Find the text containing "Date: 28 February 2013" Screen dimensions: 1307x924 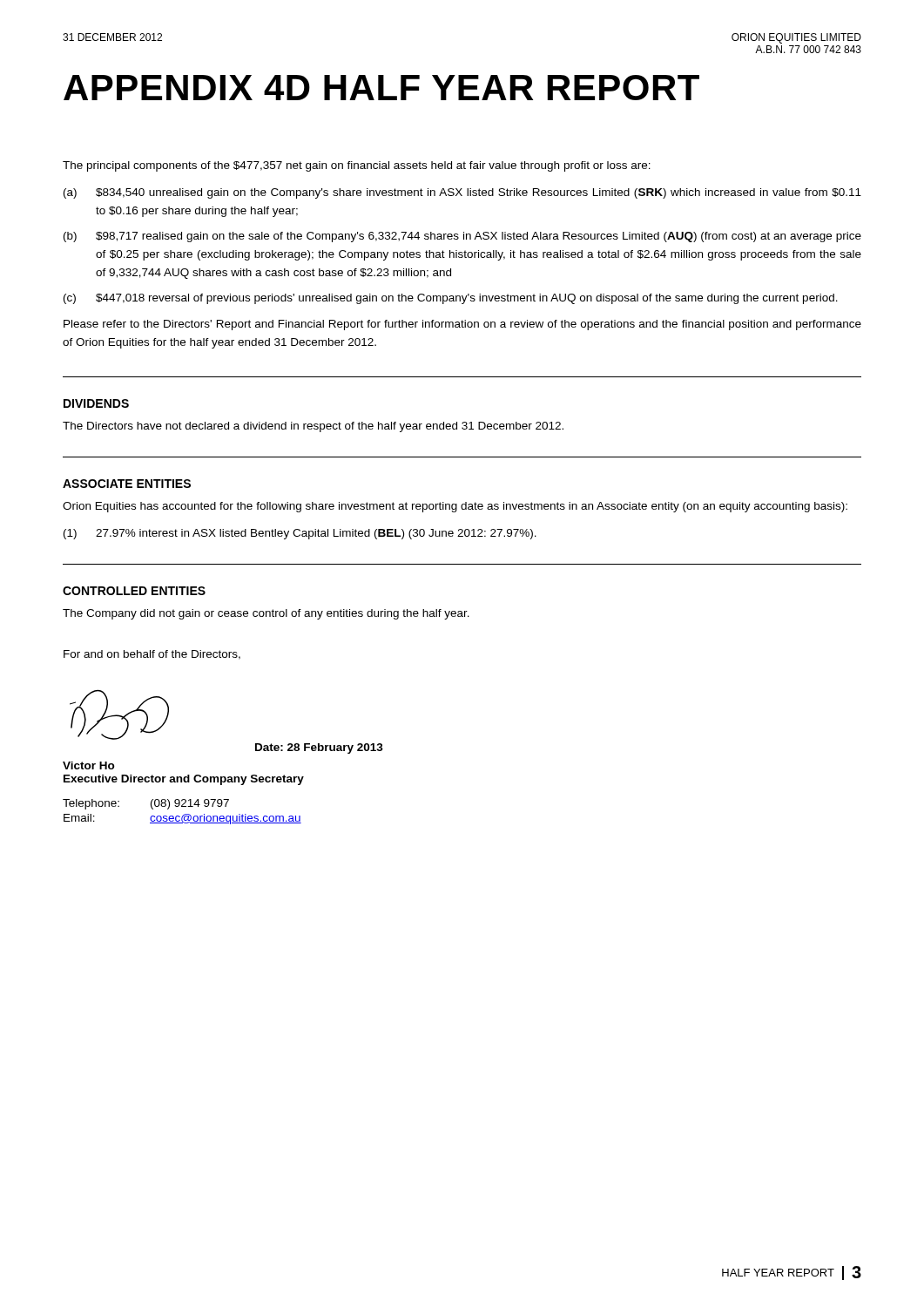tap(319, 747)
